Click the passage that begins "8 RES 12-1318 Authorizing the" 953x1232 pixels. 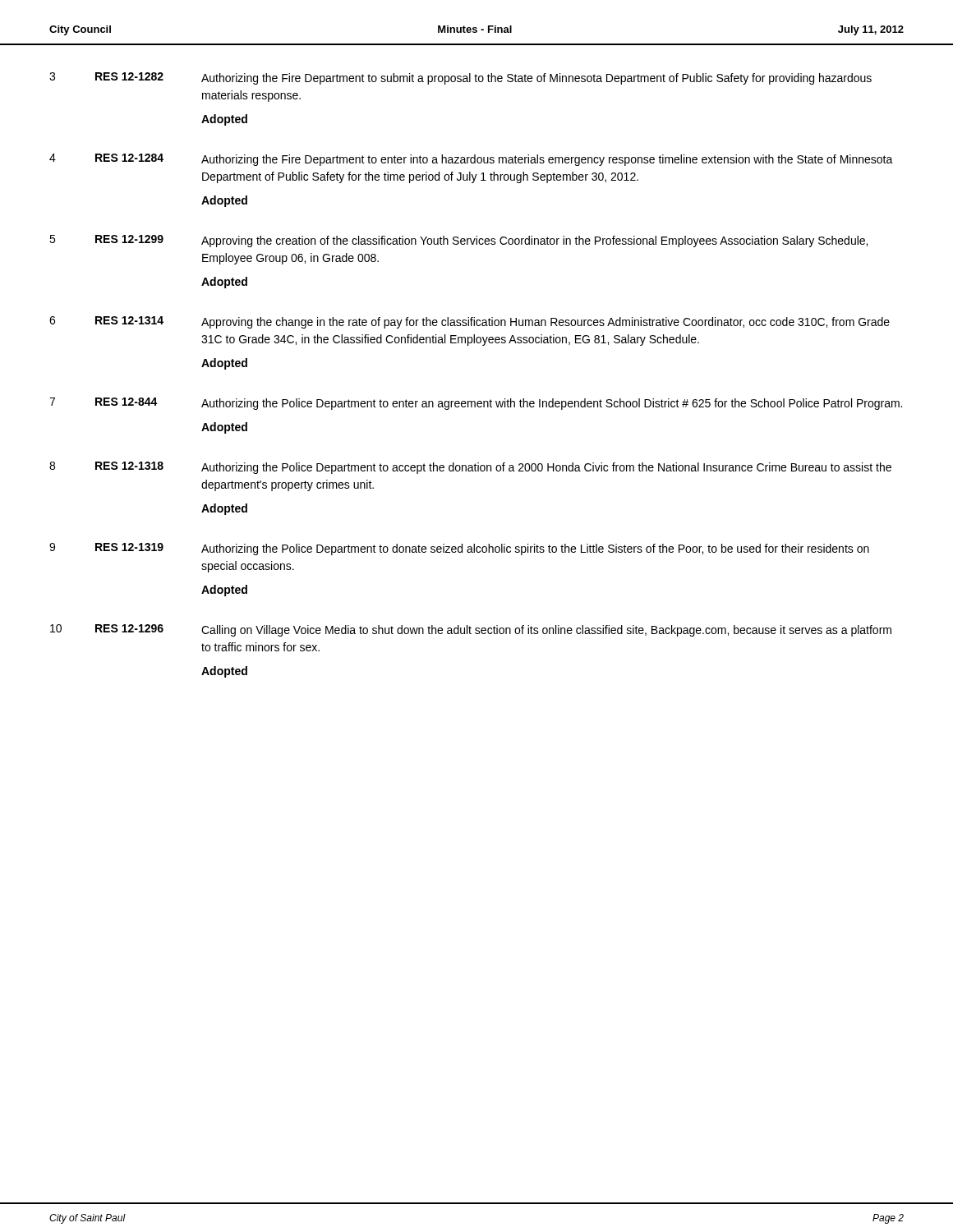click(x=470, y=468)
